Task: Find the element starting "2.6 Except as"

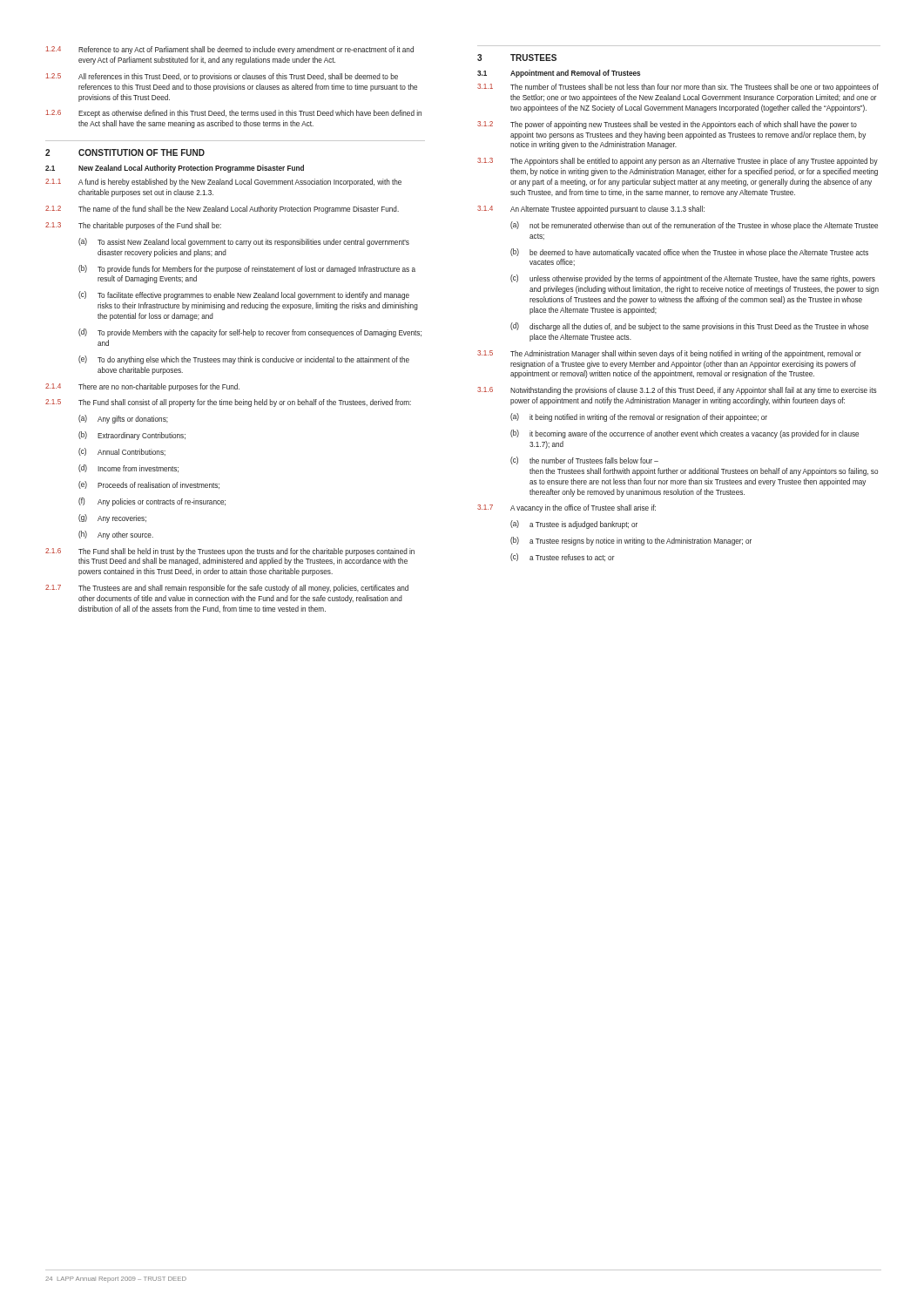Action: click(x=235, y=120)
